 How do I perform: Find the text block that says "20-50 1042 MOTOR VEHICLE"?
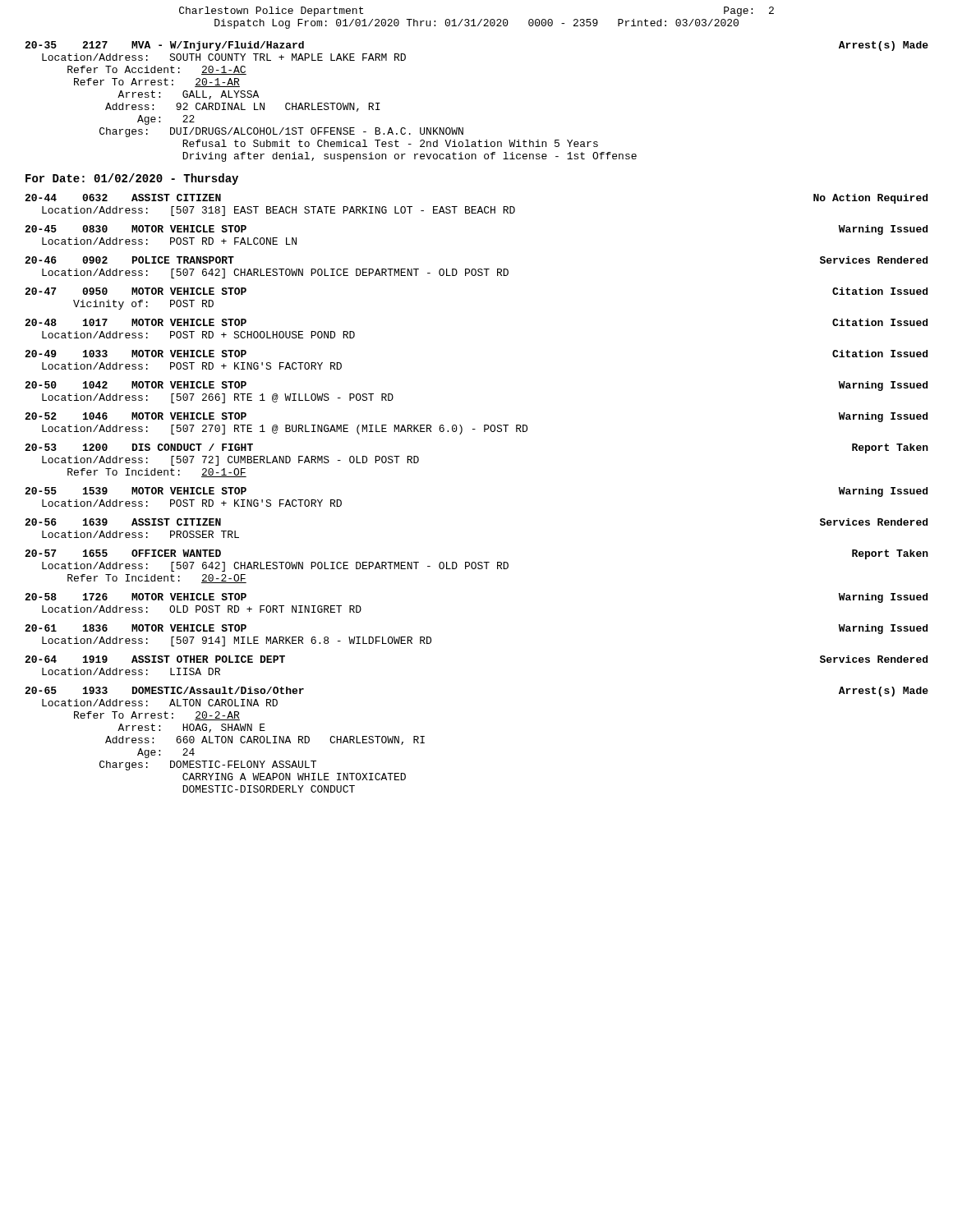pos(34,386)
